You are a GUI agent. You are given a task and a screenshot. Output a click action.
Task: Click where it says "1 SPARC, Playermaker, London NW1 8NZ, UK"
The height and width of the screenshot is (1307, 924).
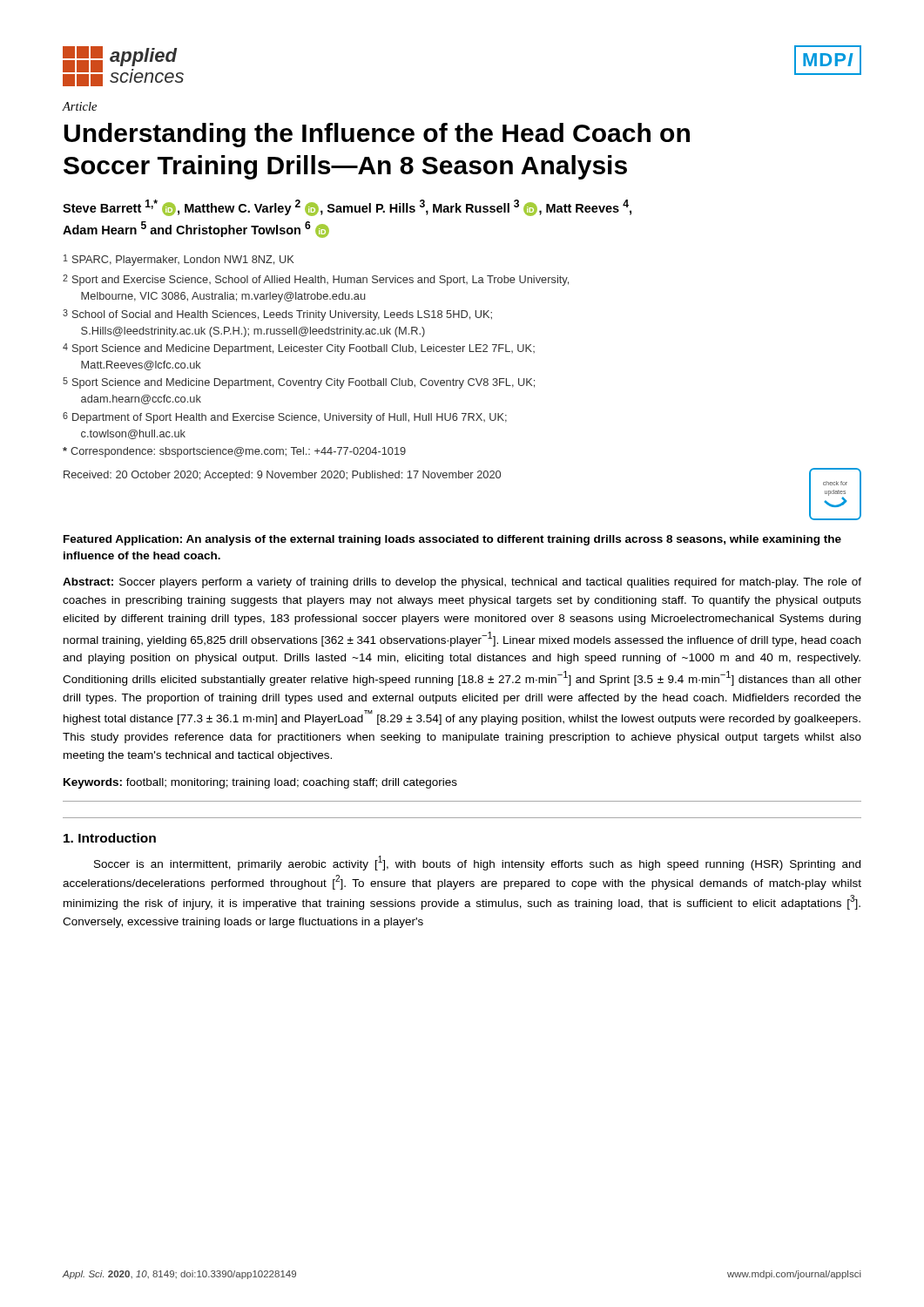178,260
